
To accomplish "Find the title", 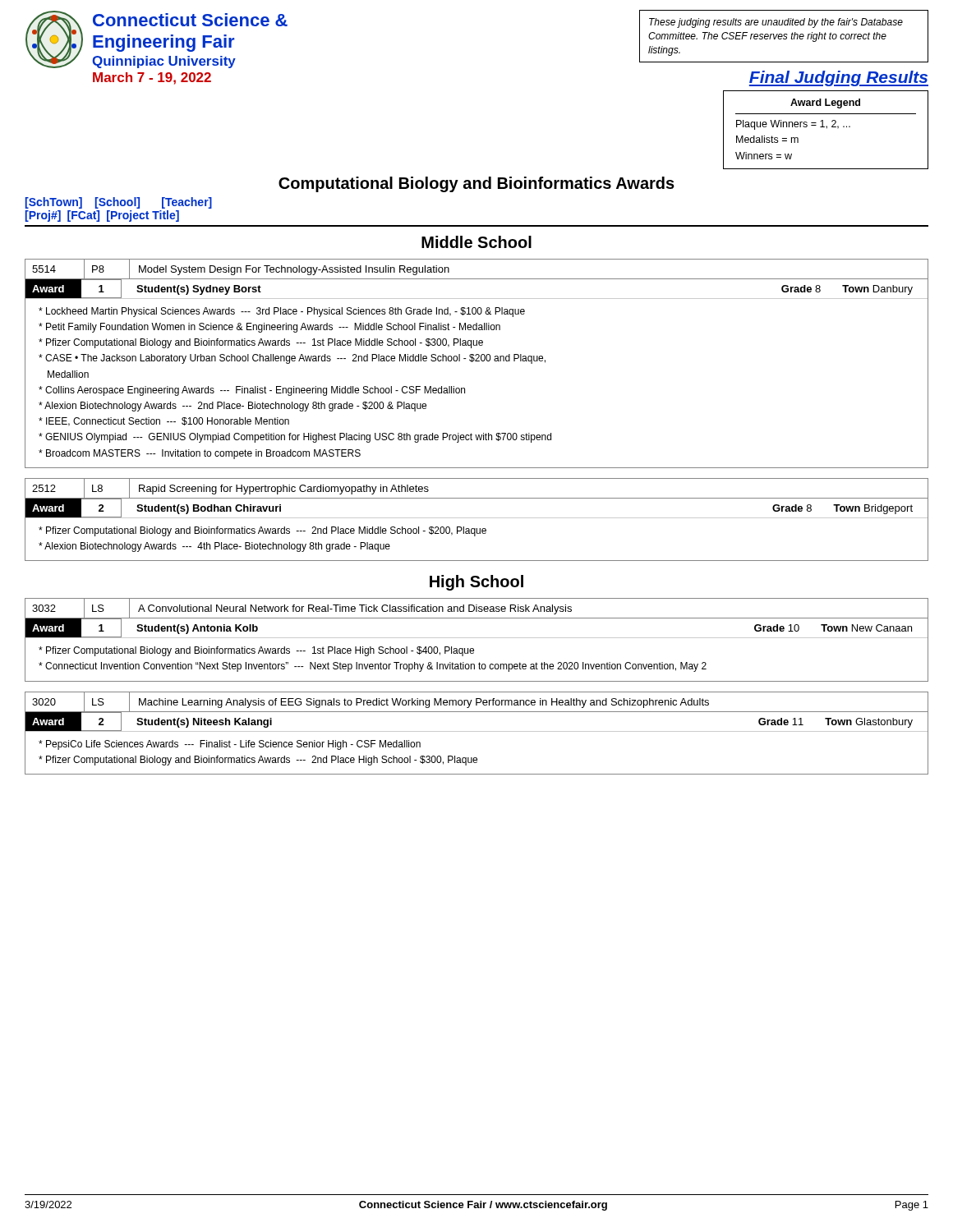I will pyautogui.click(x=476, y=183).
